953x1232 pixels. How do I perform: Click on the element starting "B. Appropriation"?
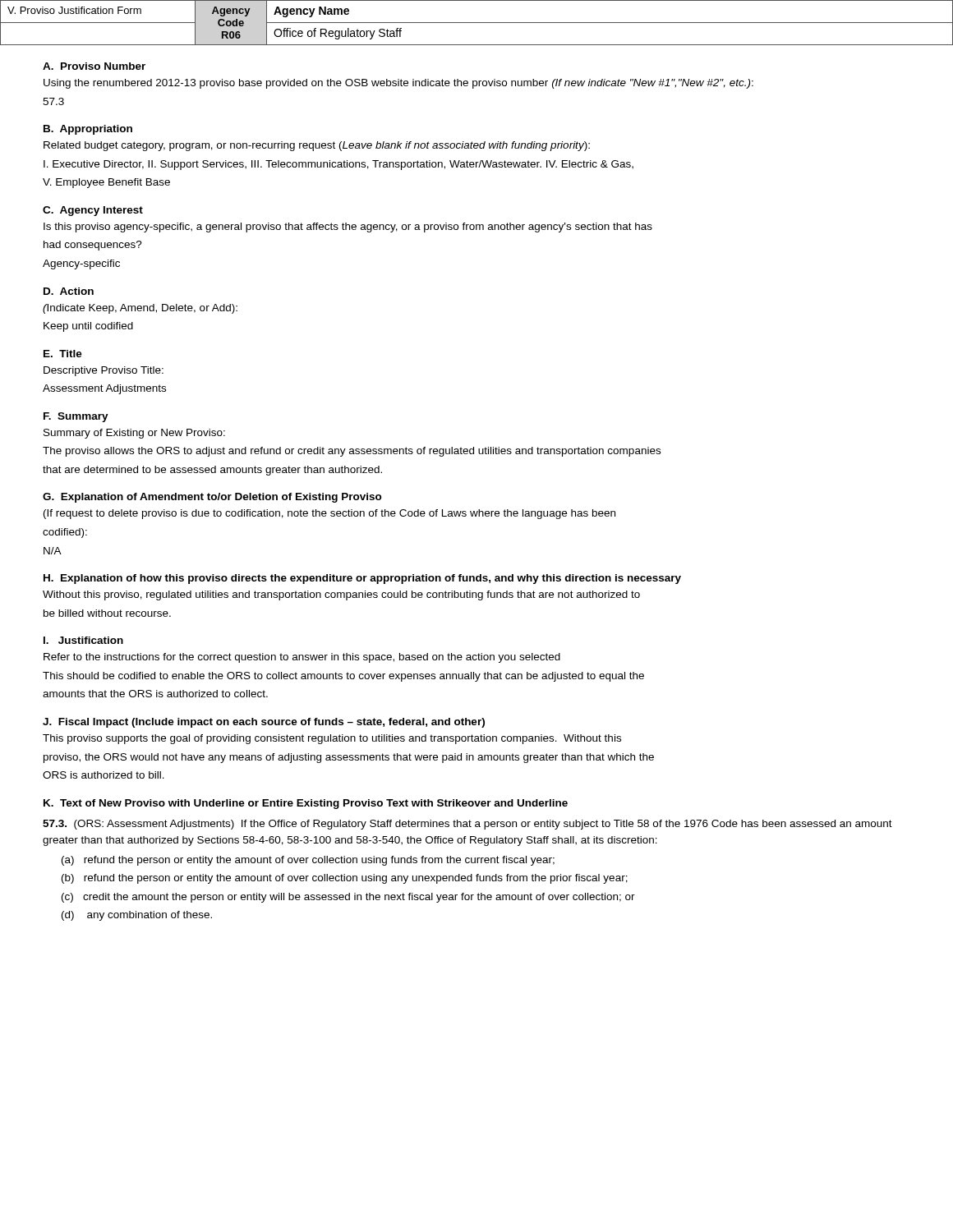pyautogui.click(x=88, y=129)
